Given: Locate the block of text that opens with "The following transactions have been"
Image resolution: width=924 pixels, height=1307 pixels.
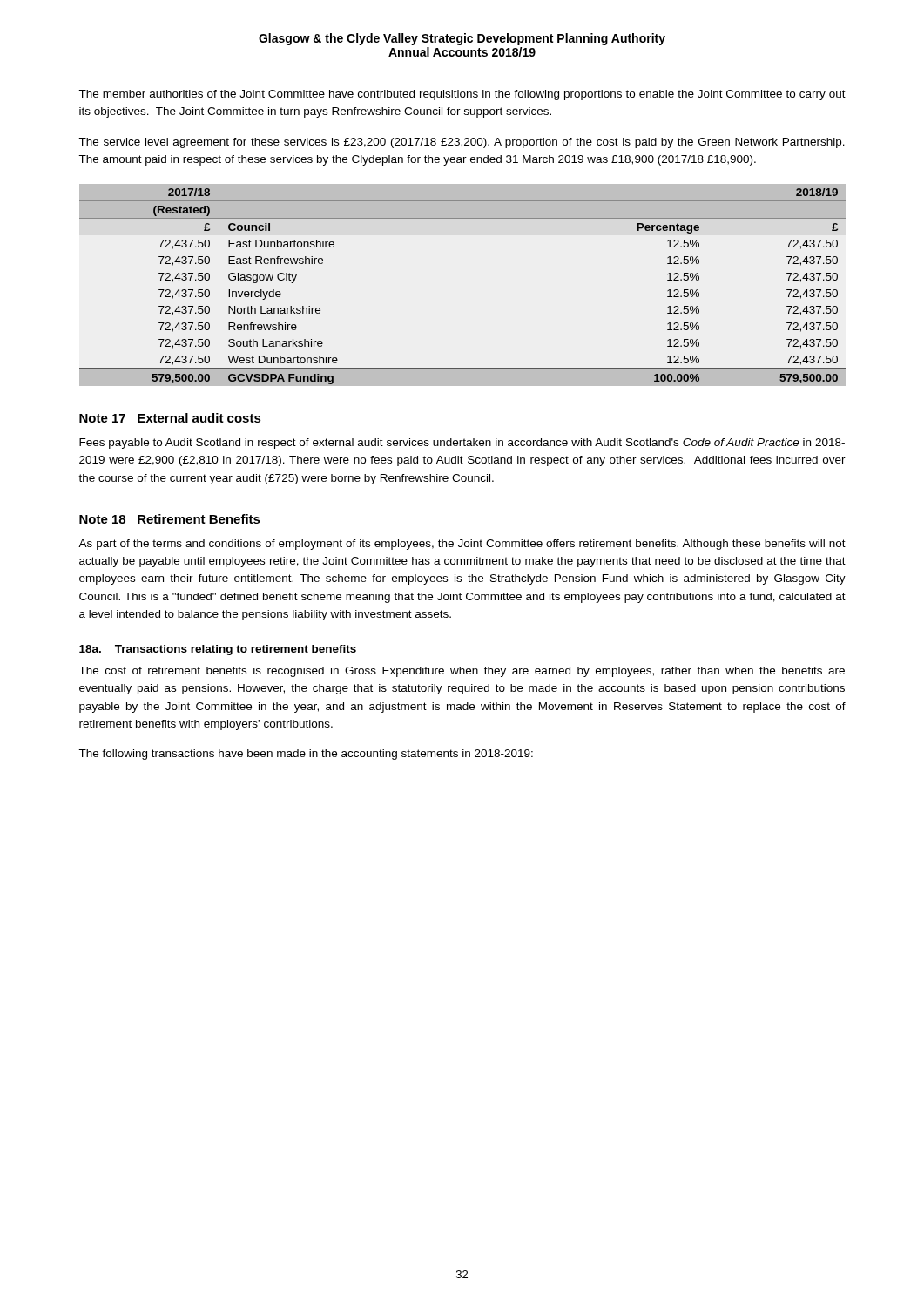Looking at the screenshot, I should (306, 753).
